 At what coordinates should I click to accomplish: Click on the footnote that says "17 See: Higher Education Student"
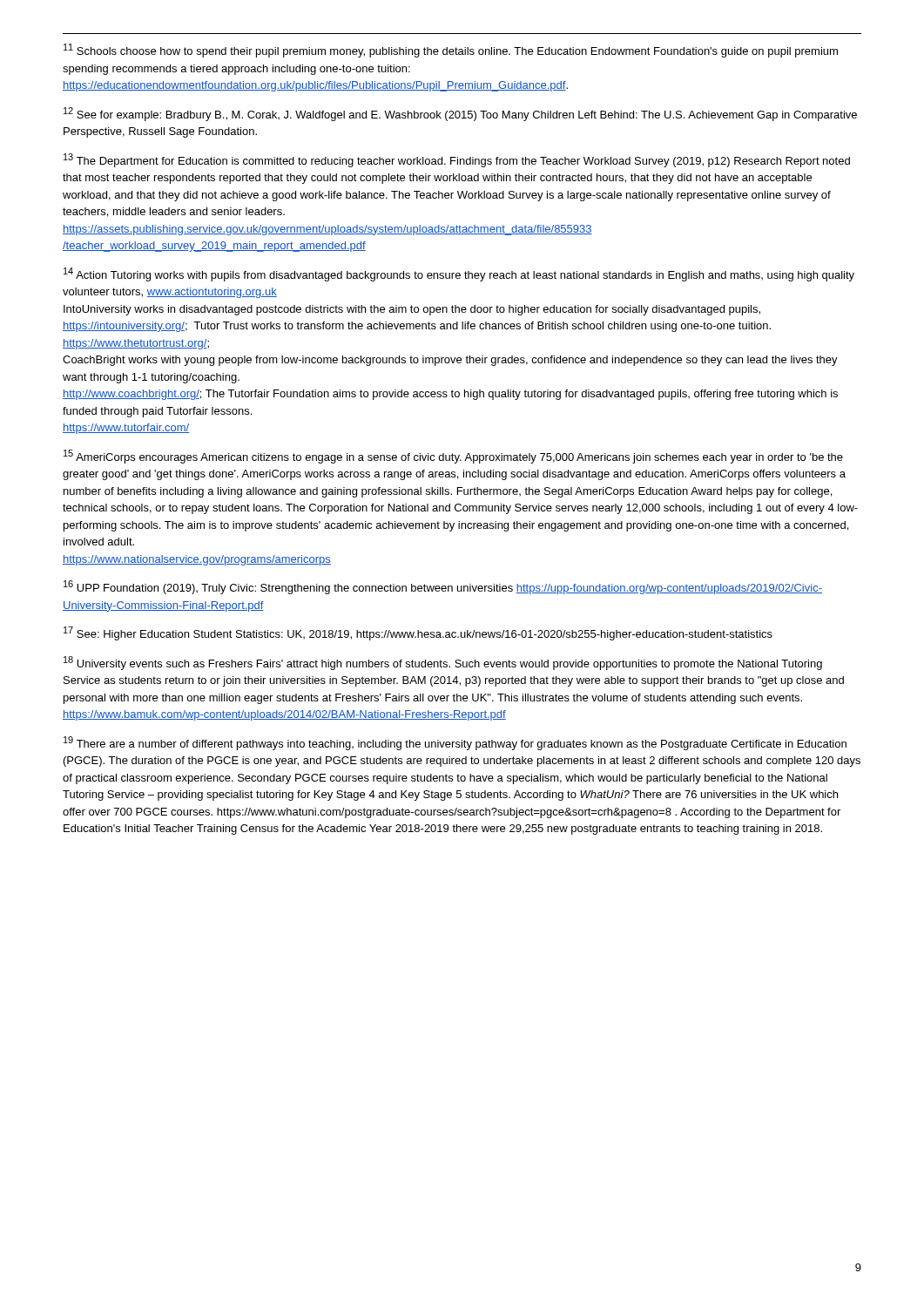point(418,633)
